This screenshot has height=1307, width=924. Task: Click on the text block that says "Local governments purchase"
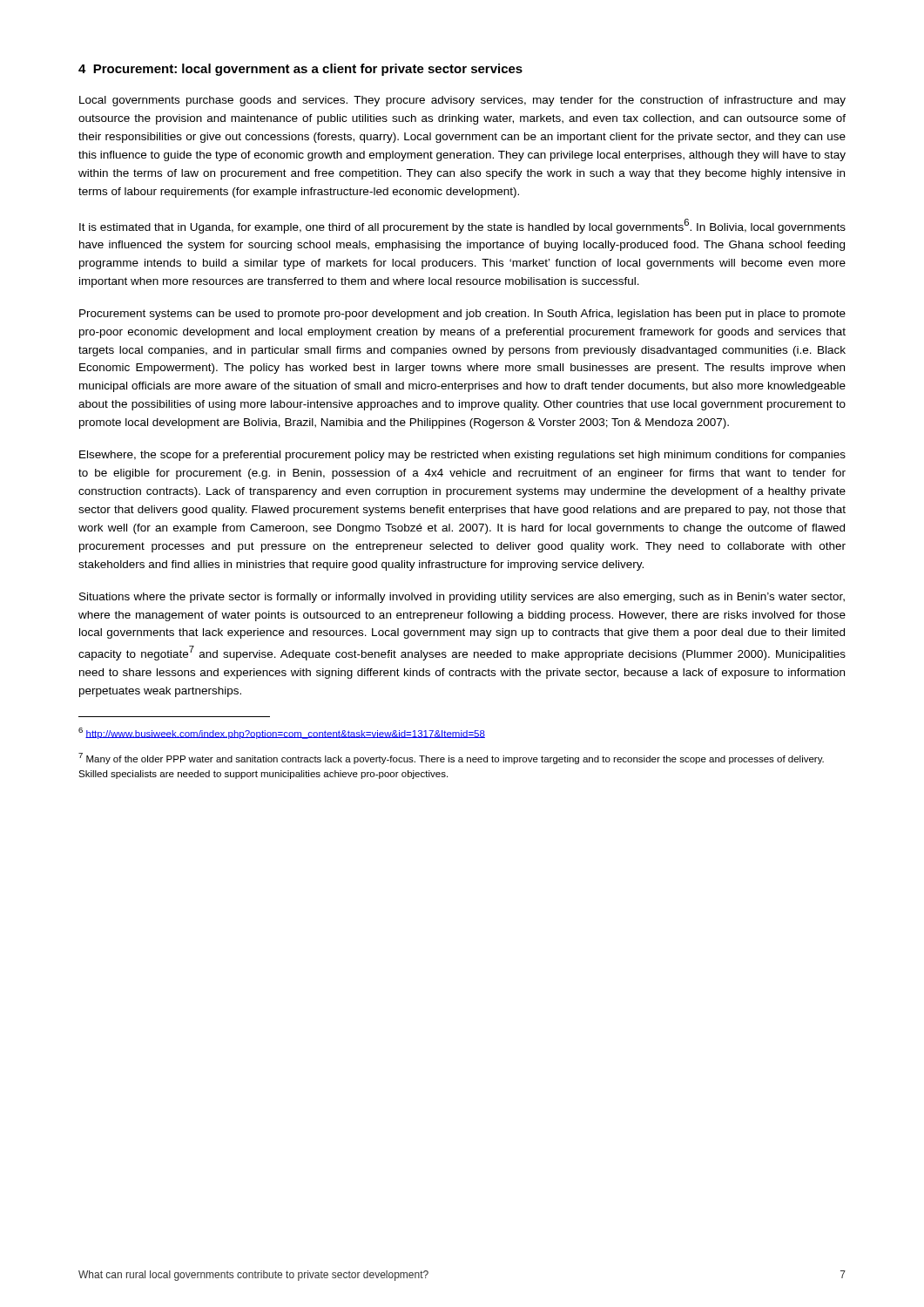462,145
